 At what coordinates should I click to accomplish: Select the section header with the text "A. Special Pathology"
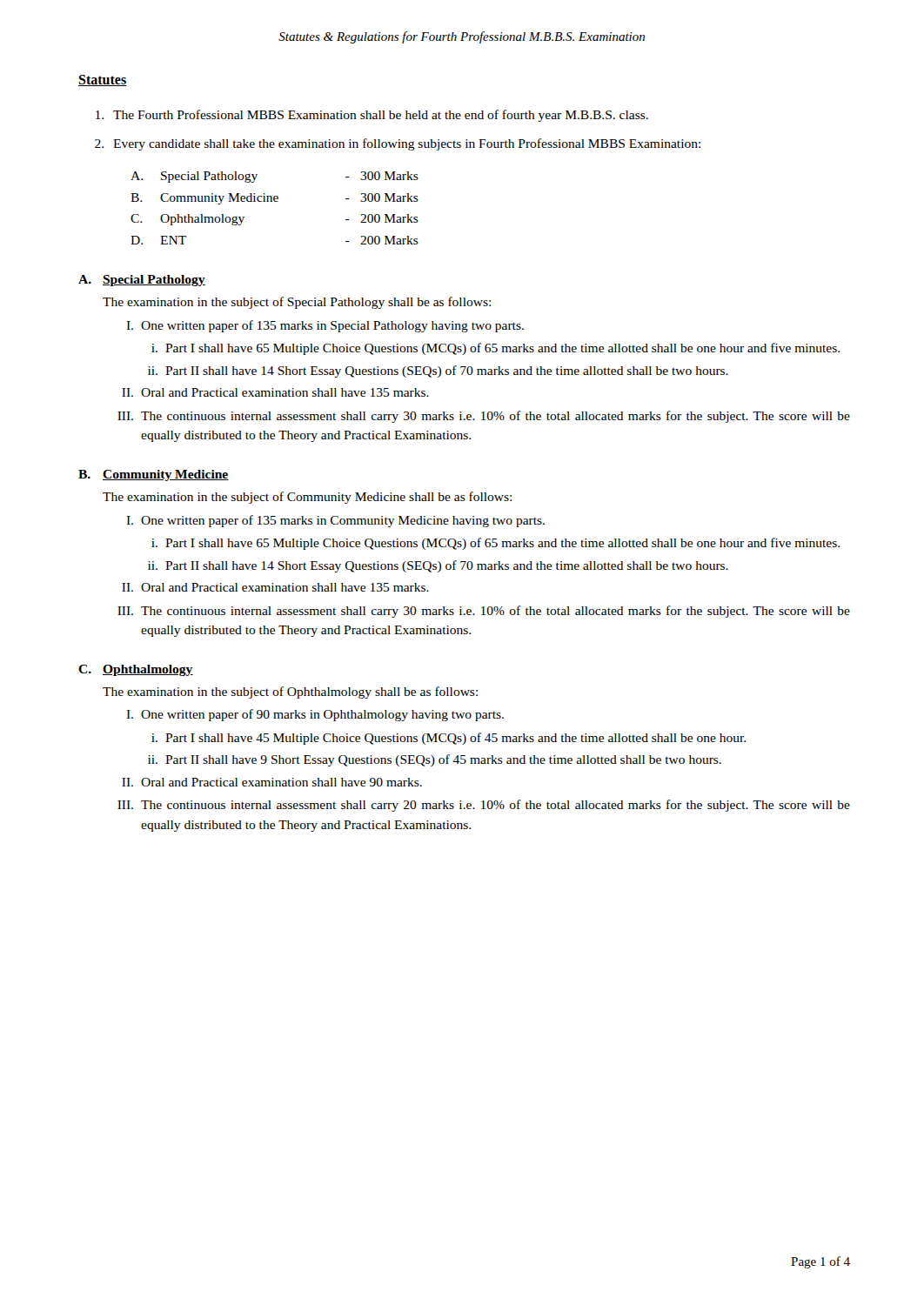pyautogui.click(x=142, y=279)
